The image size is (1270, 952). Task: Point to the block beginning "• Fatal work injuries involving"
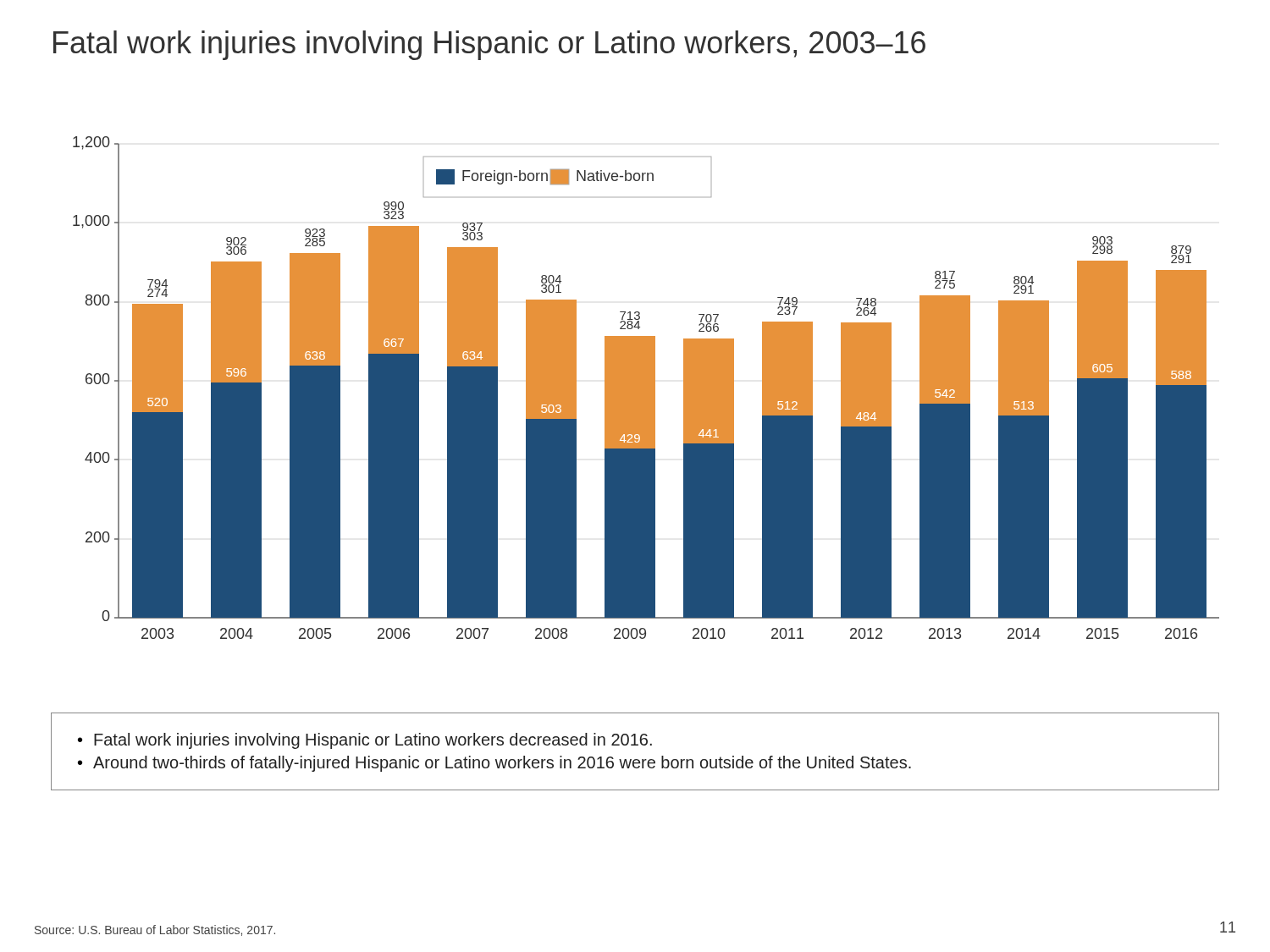click(x=635, y=751)
